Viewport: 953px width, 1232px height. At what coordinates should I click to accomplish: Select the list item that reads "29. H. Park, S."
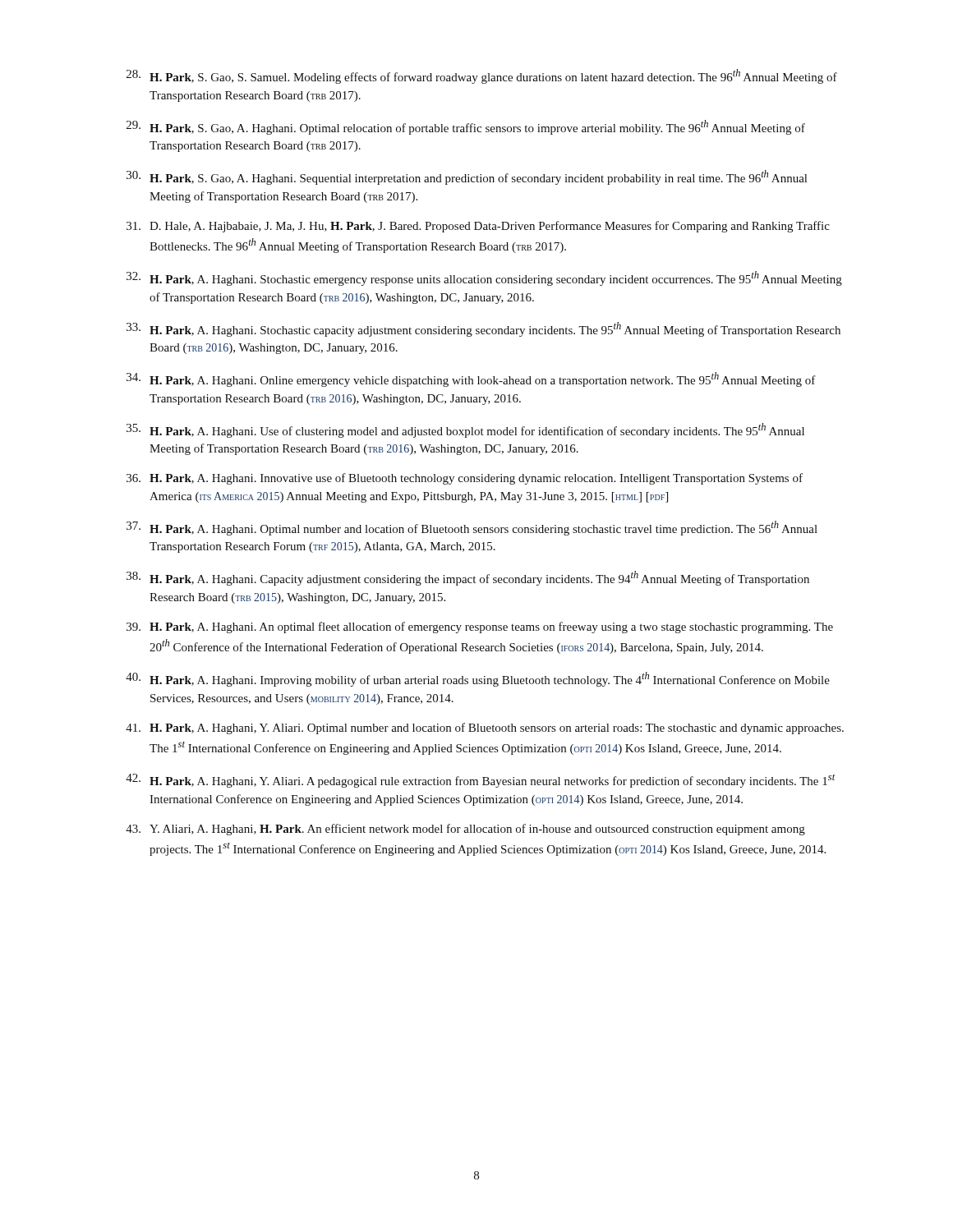(x=476, y=136)
